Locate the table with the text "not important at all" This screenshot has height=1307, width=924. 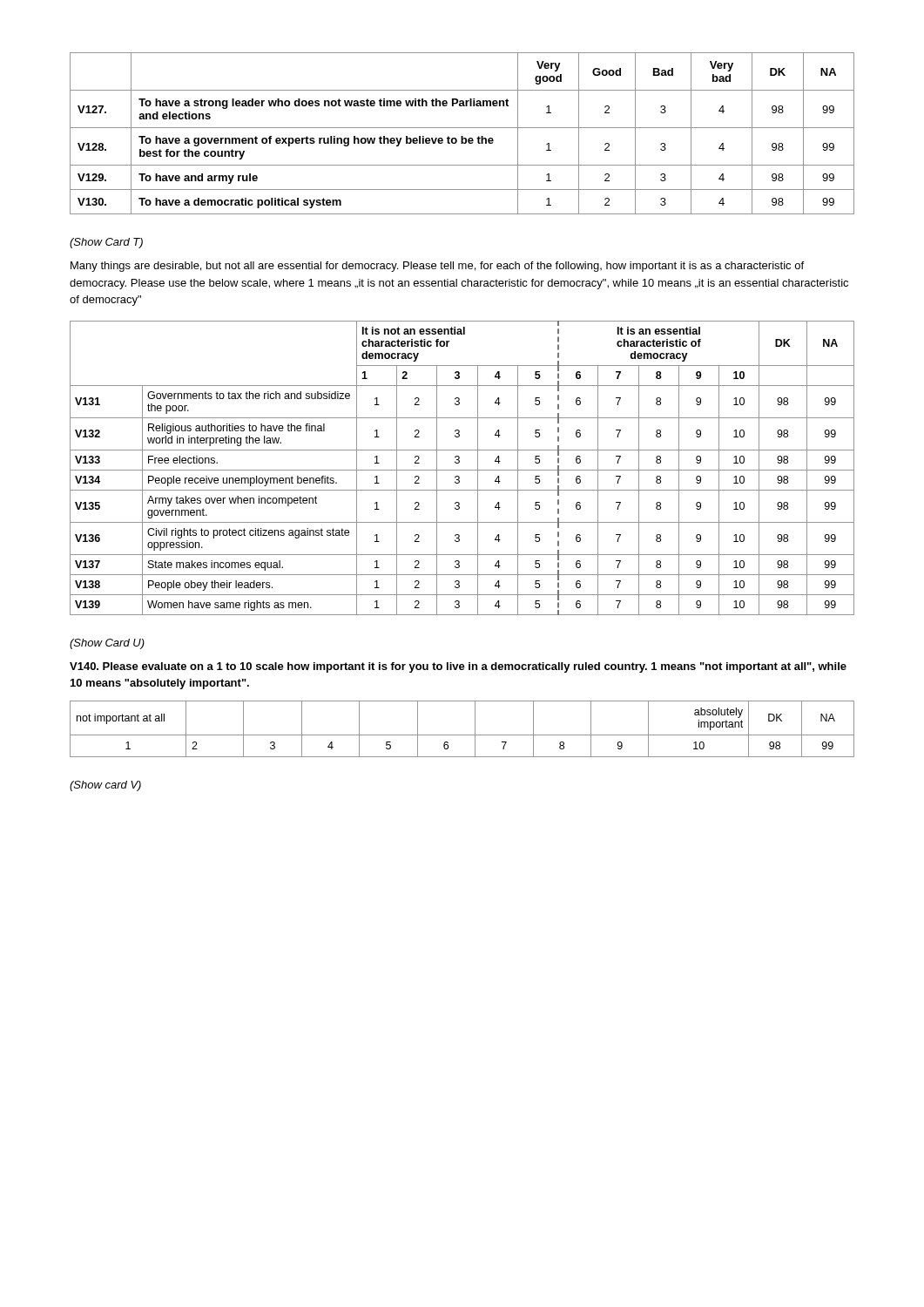(x=462, y=728)
